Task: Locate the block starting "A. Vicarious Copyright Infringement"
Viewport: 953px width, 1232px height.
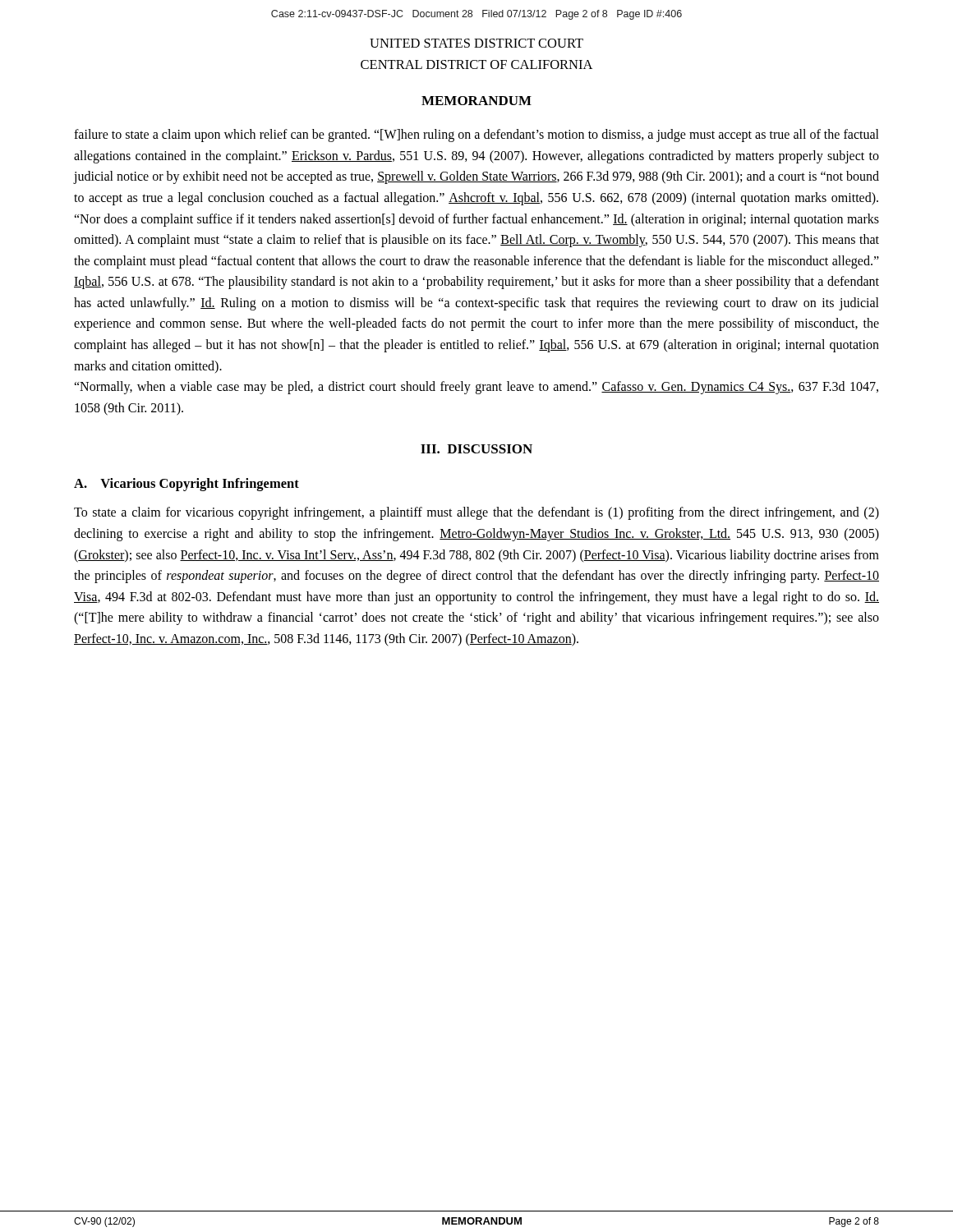Action: [x=186, y=484]
